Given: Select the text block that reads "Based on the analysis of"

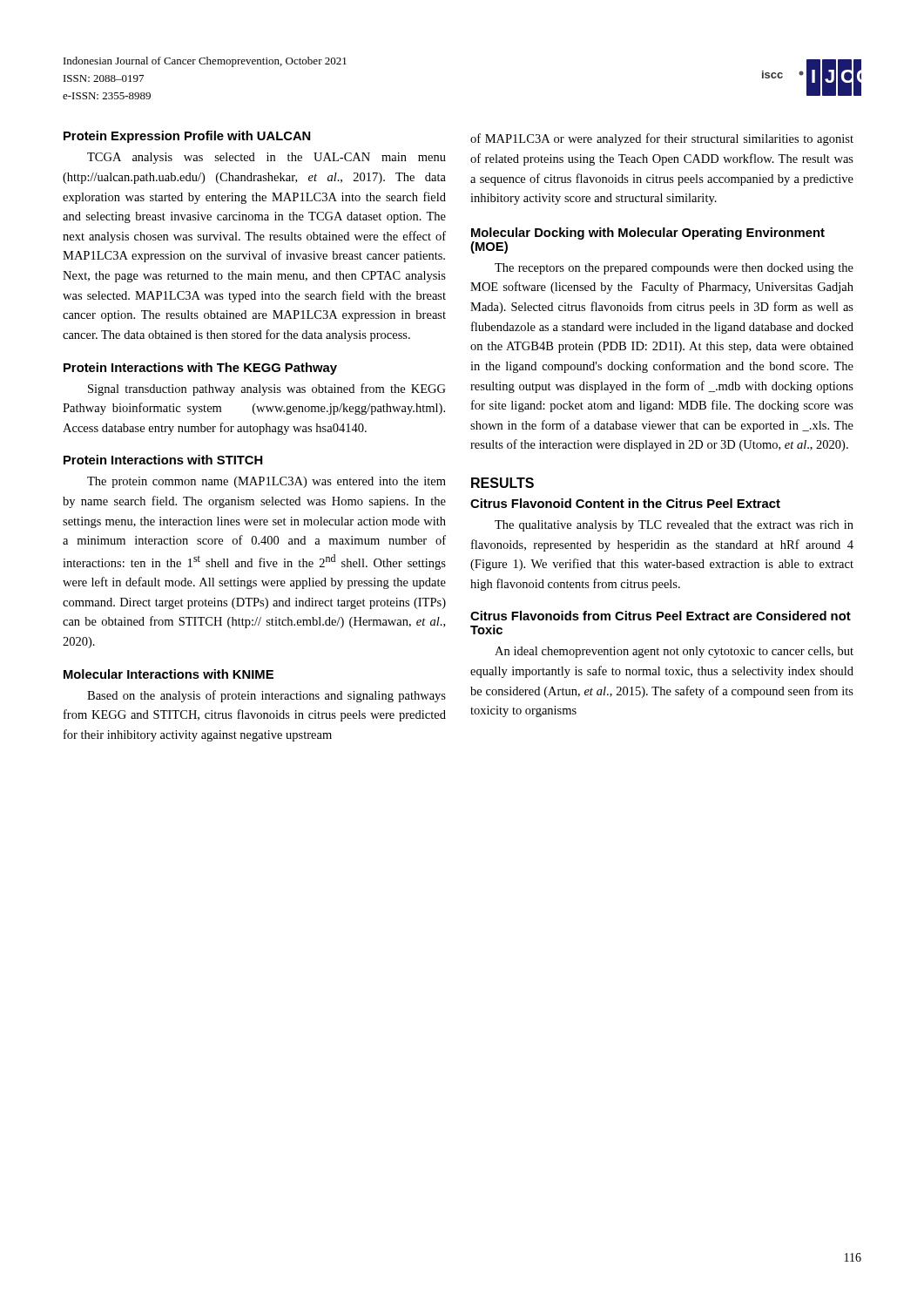Looking at the screenshot, I should pyautogui.click(x=254, y=715).
